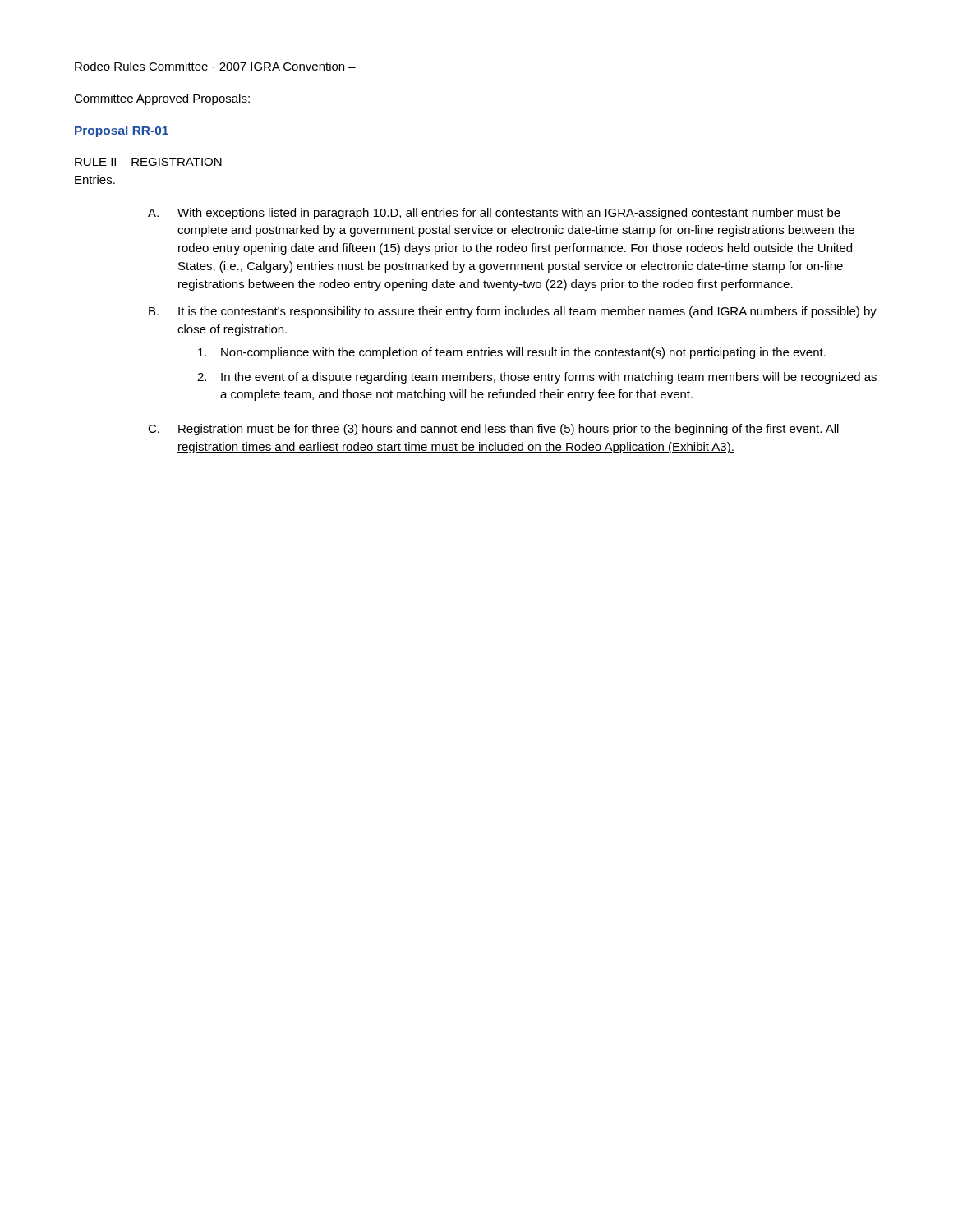953x1232 pixels.
Task: Locate the text "Committee Approved Proposals:"
Action: 162,98
